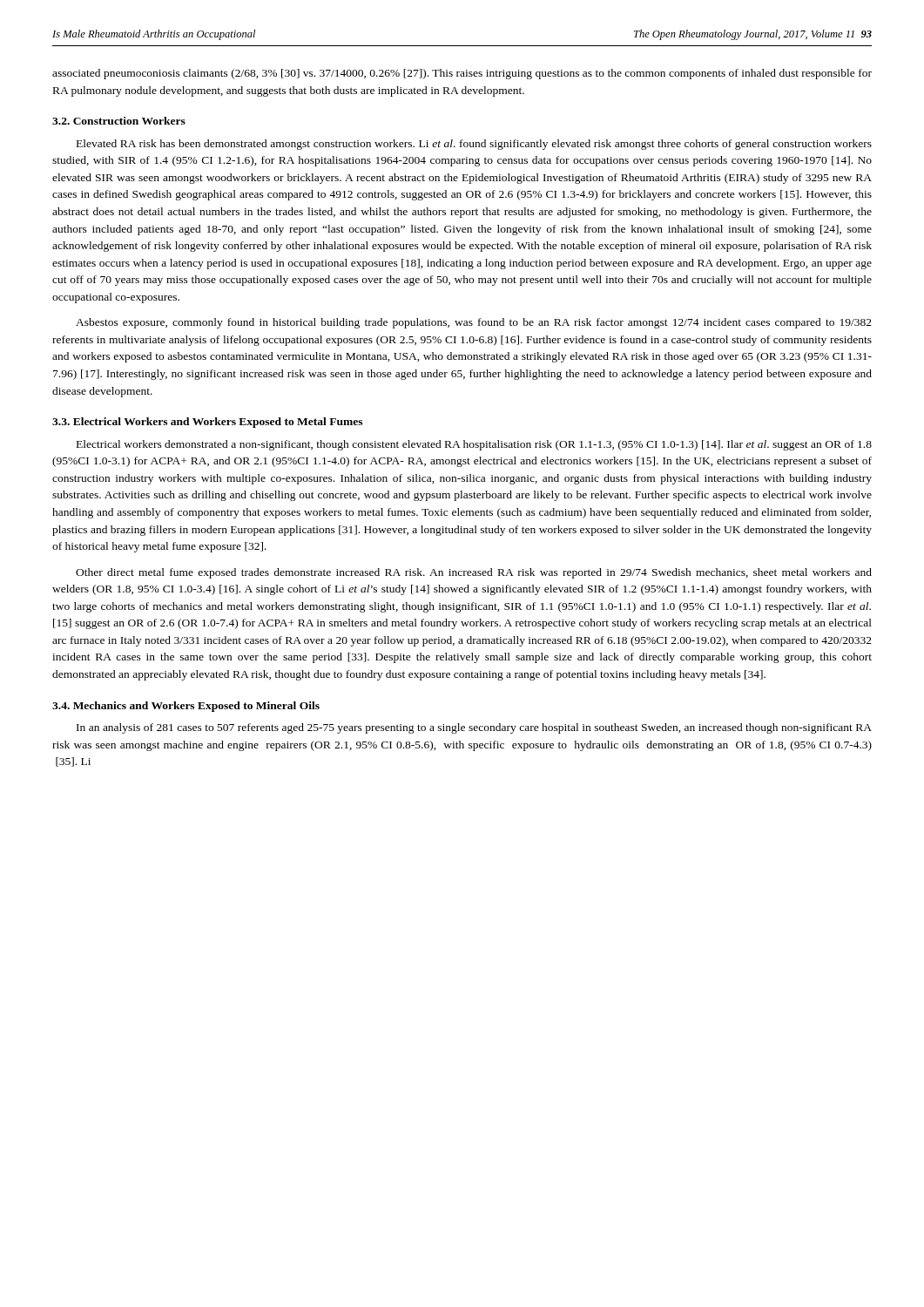
Task: Where is the passage that starts "Electrical workers demonstrated a"?
Action: coord(462,495)
